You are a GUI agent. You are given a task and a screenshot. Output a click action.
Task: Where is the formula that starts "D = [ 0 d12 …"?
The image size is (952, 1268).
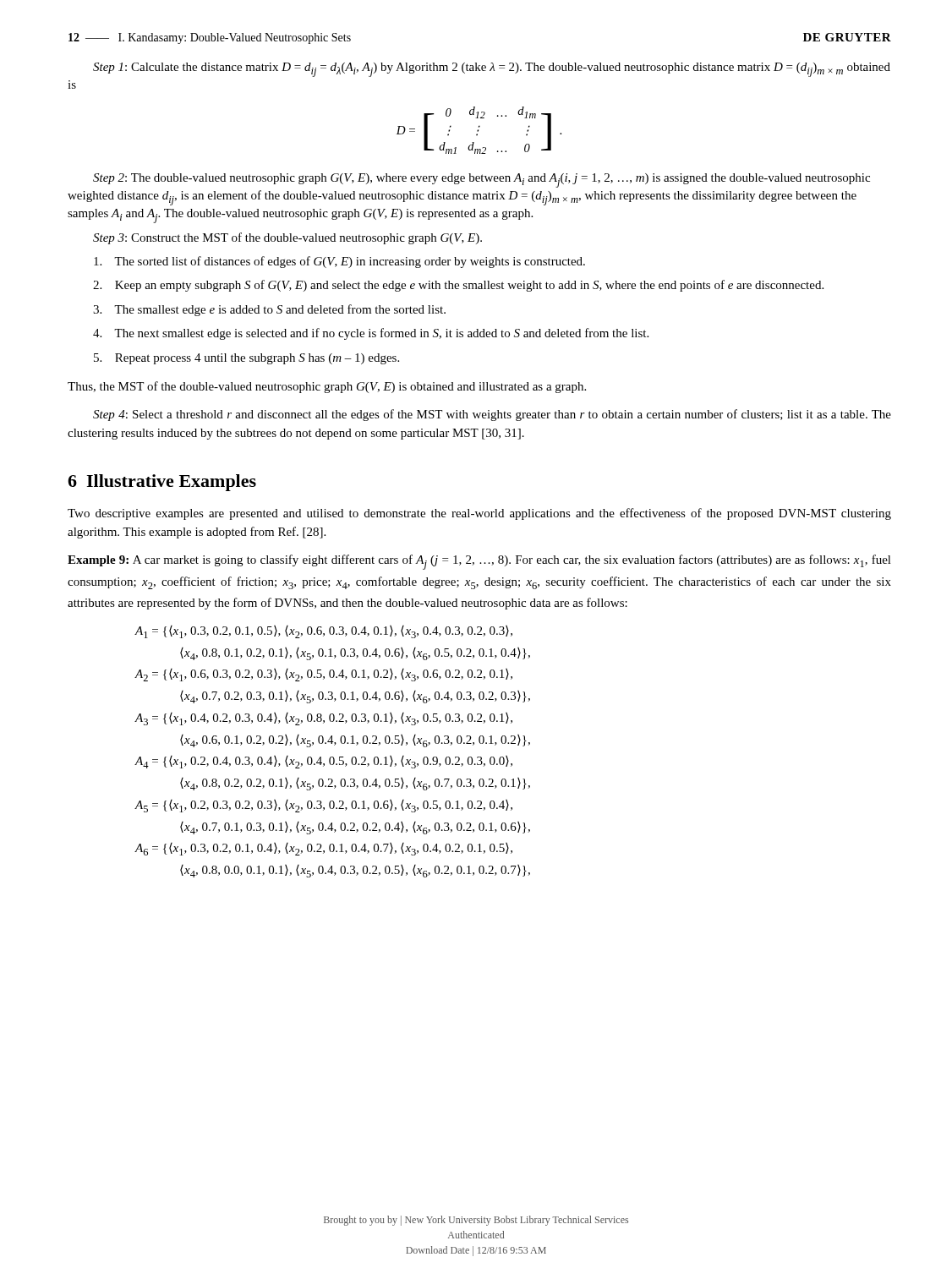(479, 131)
